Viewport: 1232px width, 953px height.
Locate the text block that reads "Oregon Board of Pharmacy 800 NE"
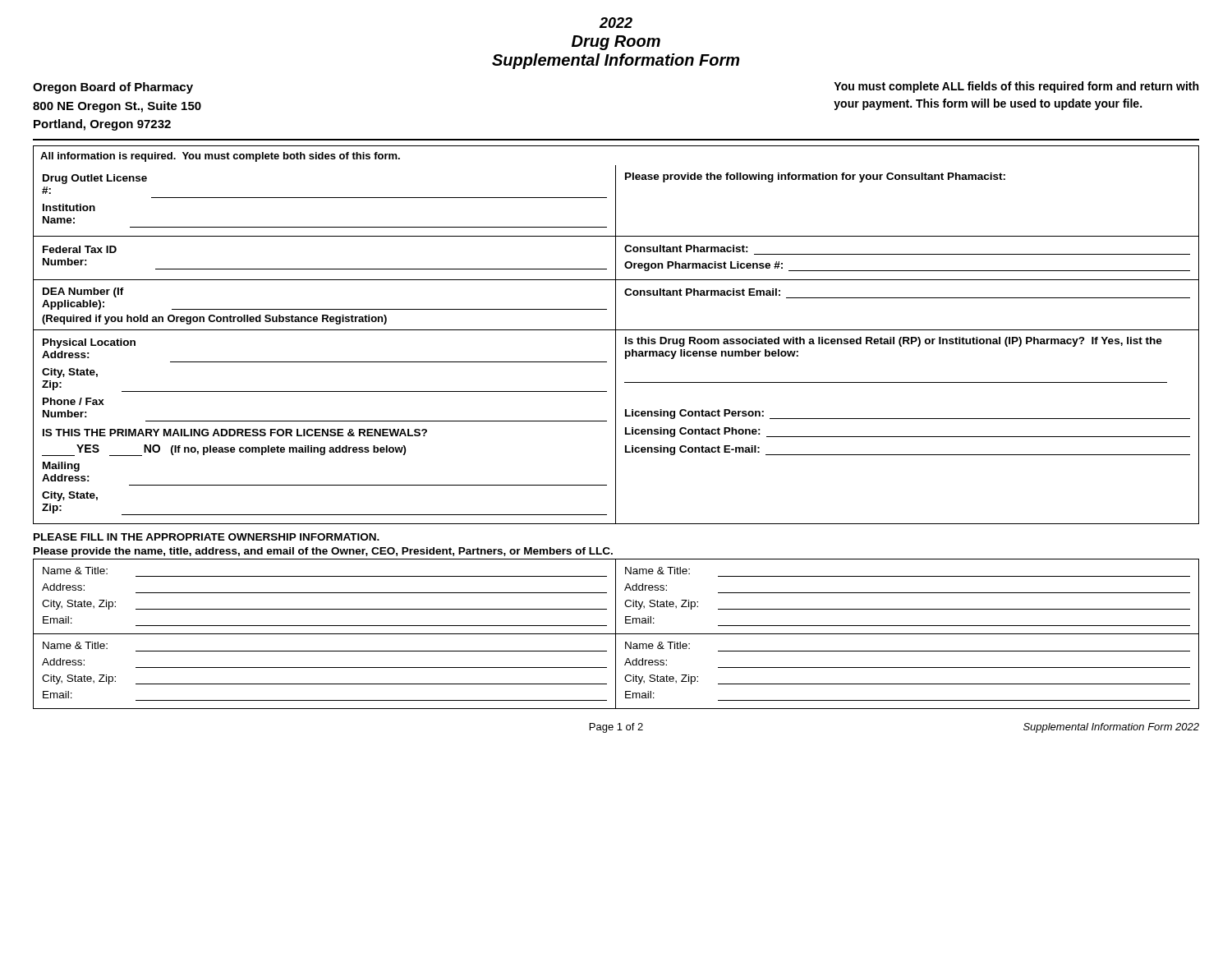(106, 87)
